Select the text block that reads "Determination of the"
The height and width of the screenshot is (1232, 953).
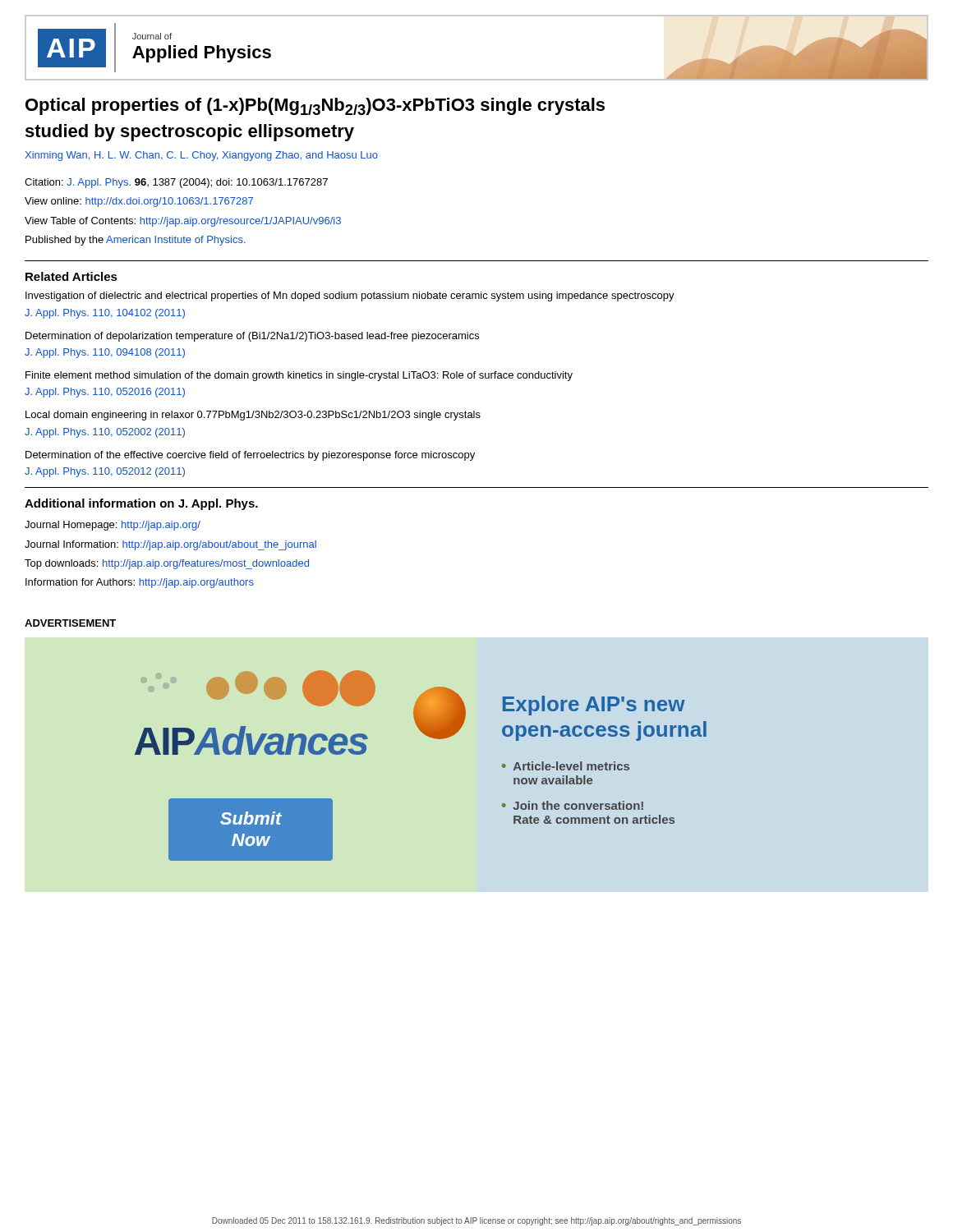(x=476, y=463)
